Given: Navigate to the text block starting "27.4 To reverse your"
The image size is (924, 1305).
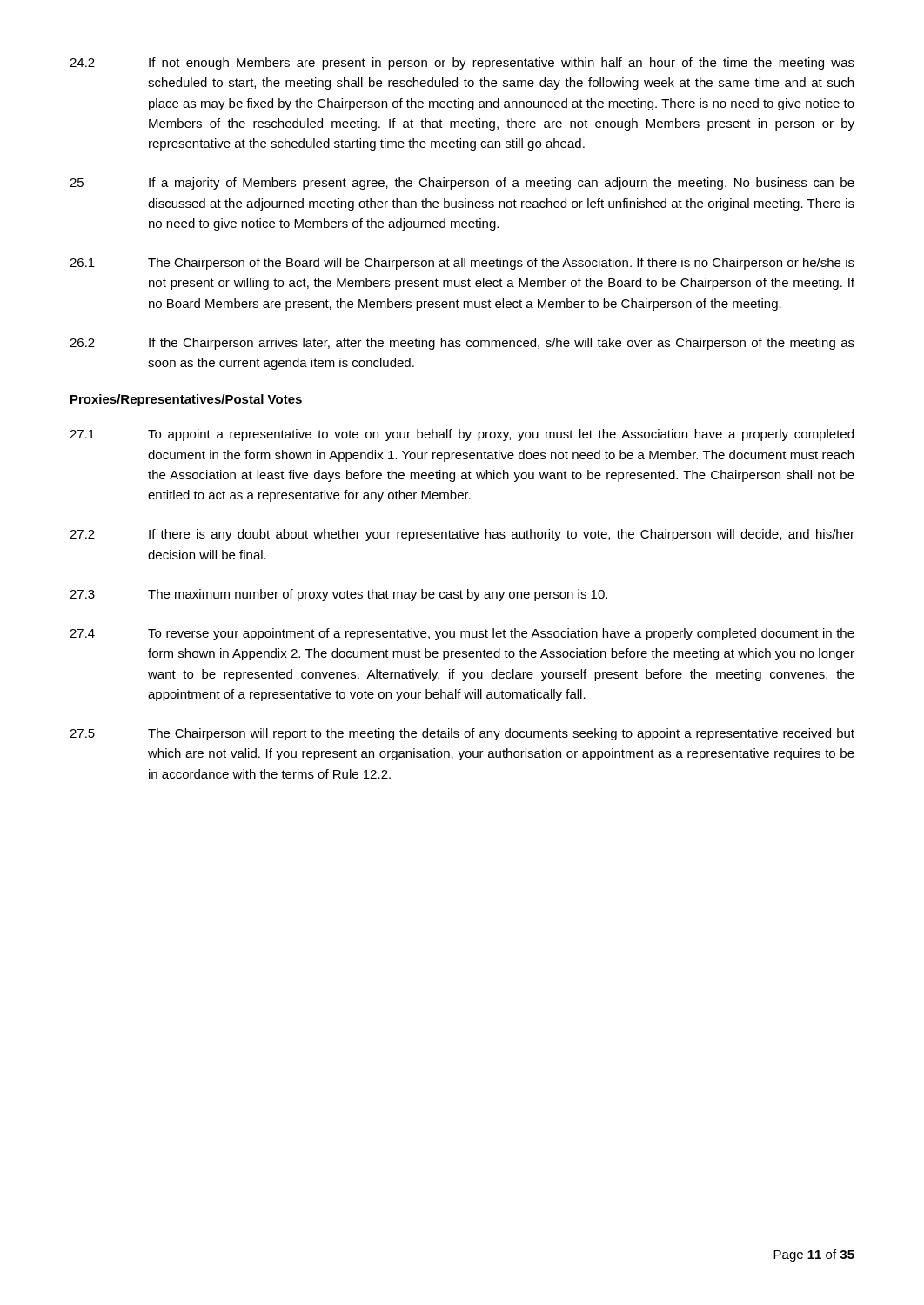Looking at the screenshot, I should [x=462, y=663].
